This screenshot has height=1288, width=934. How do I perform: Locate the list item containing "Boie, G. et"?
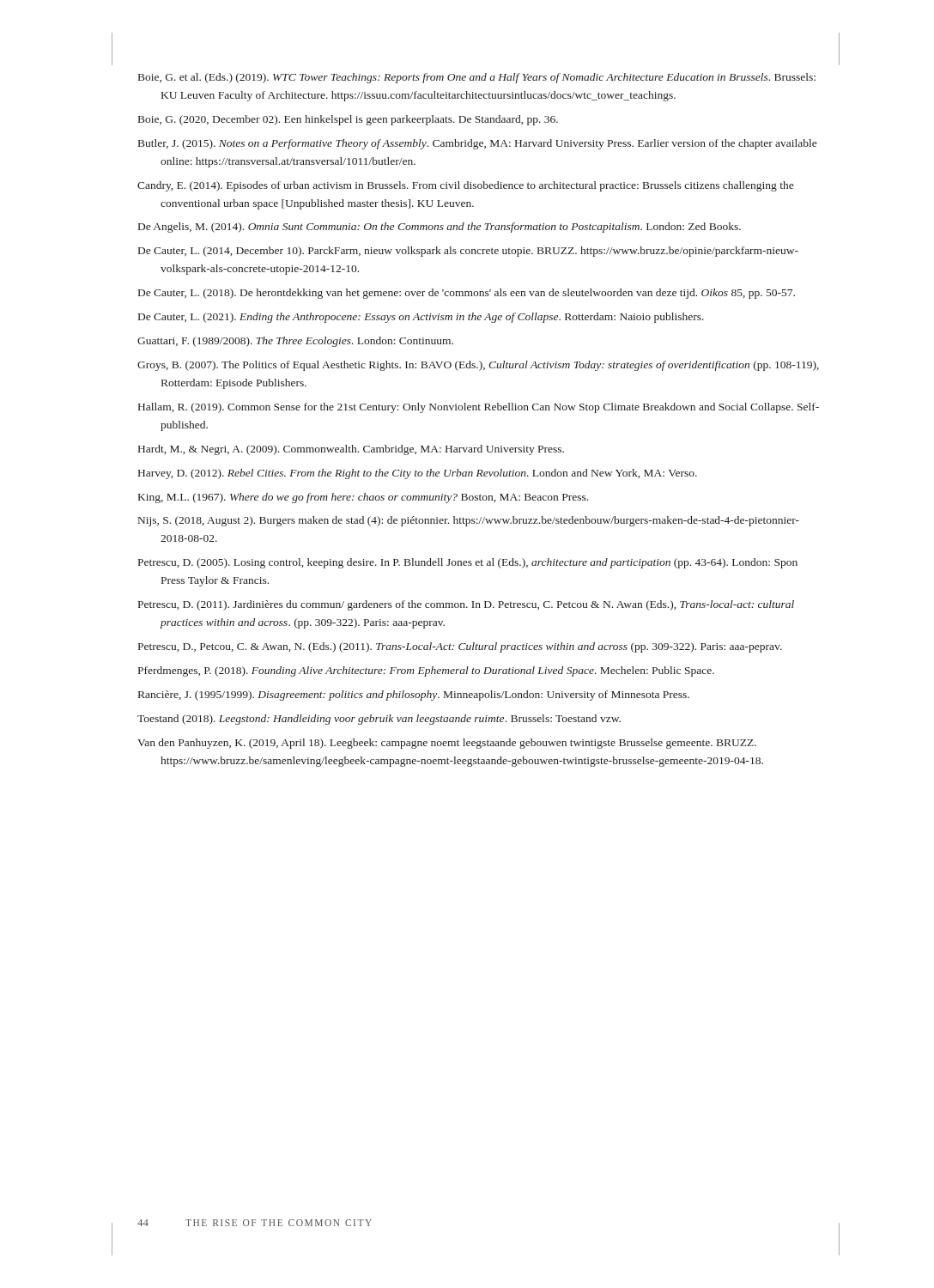coord(477,86)
